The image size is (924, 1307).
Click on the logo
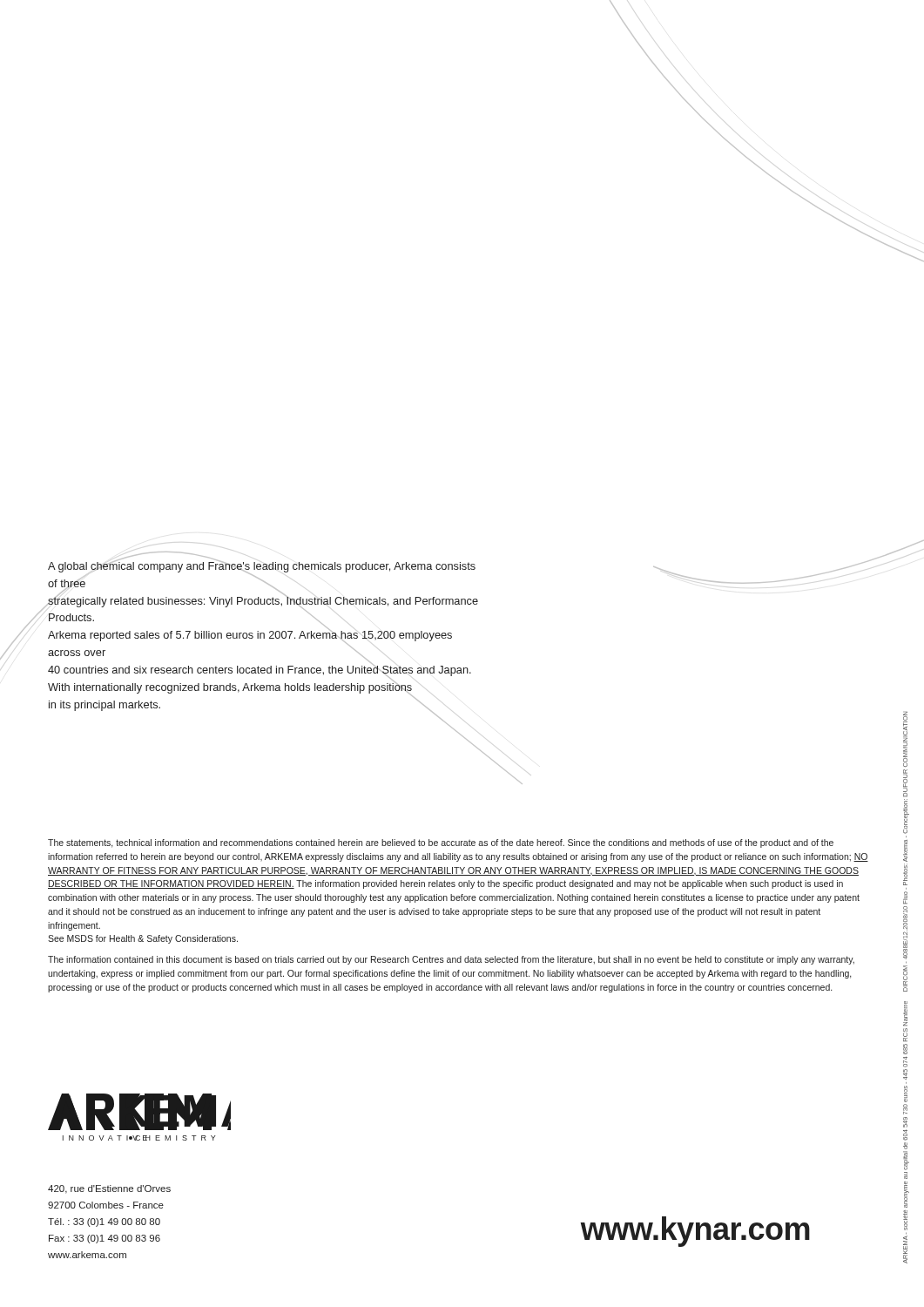click(144, 1109)
